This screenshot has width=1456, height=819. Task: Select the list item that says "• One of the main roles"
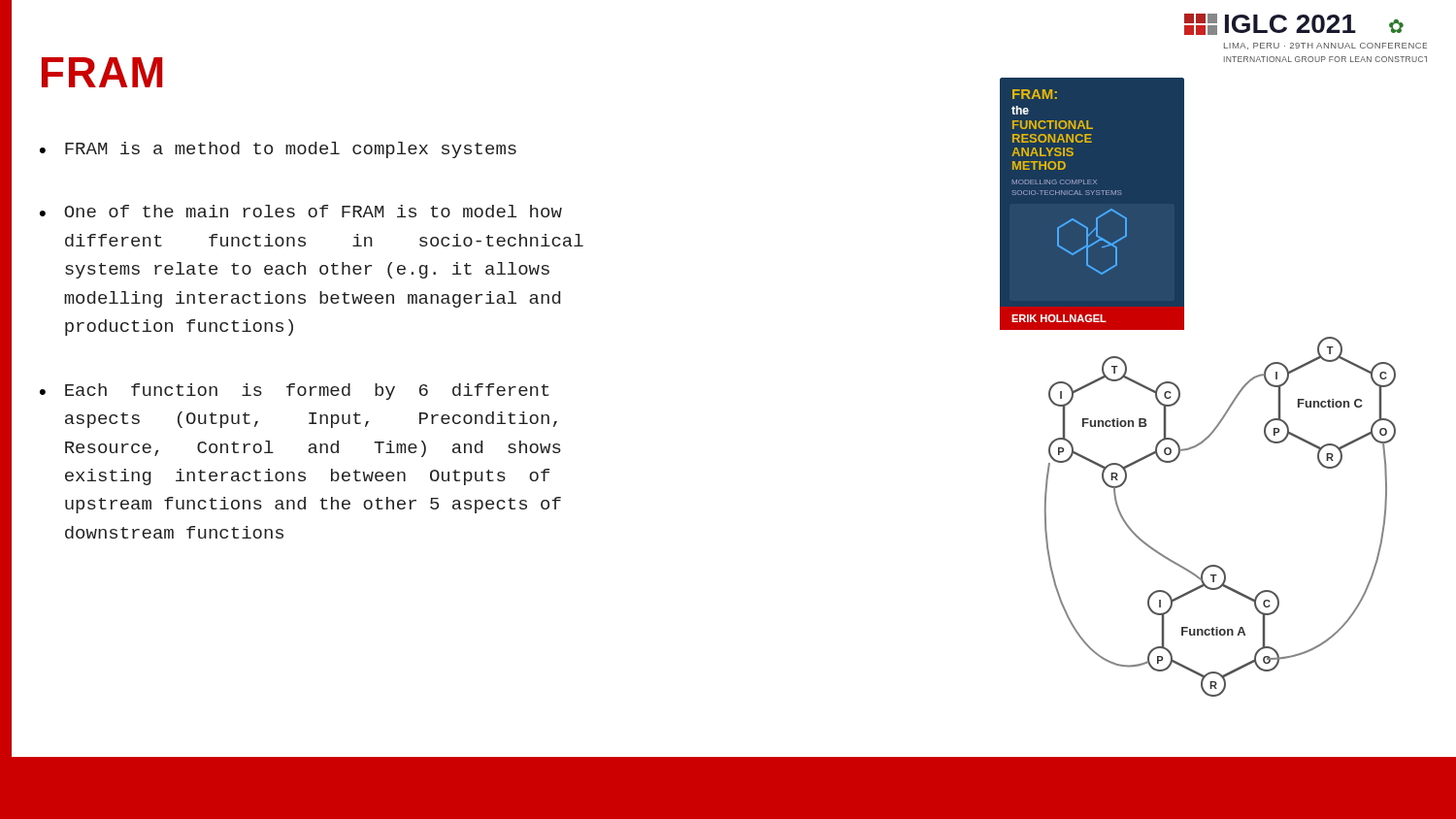(311, 271)
